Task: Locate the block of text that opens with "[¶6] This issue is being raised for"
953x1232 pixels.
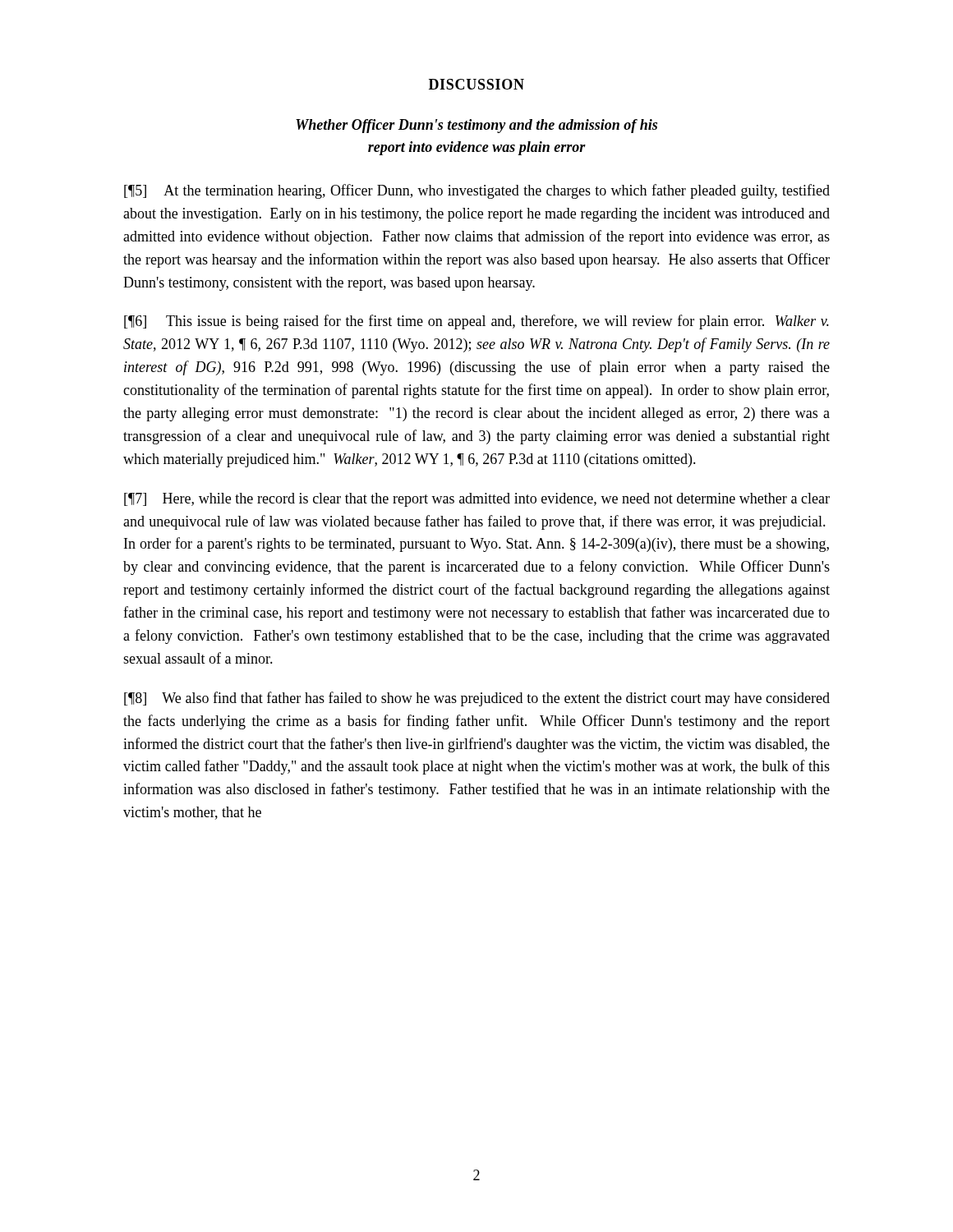Action: click(x=476, y=390)
